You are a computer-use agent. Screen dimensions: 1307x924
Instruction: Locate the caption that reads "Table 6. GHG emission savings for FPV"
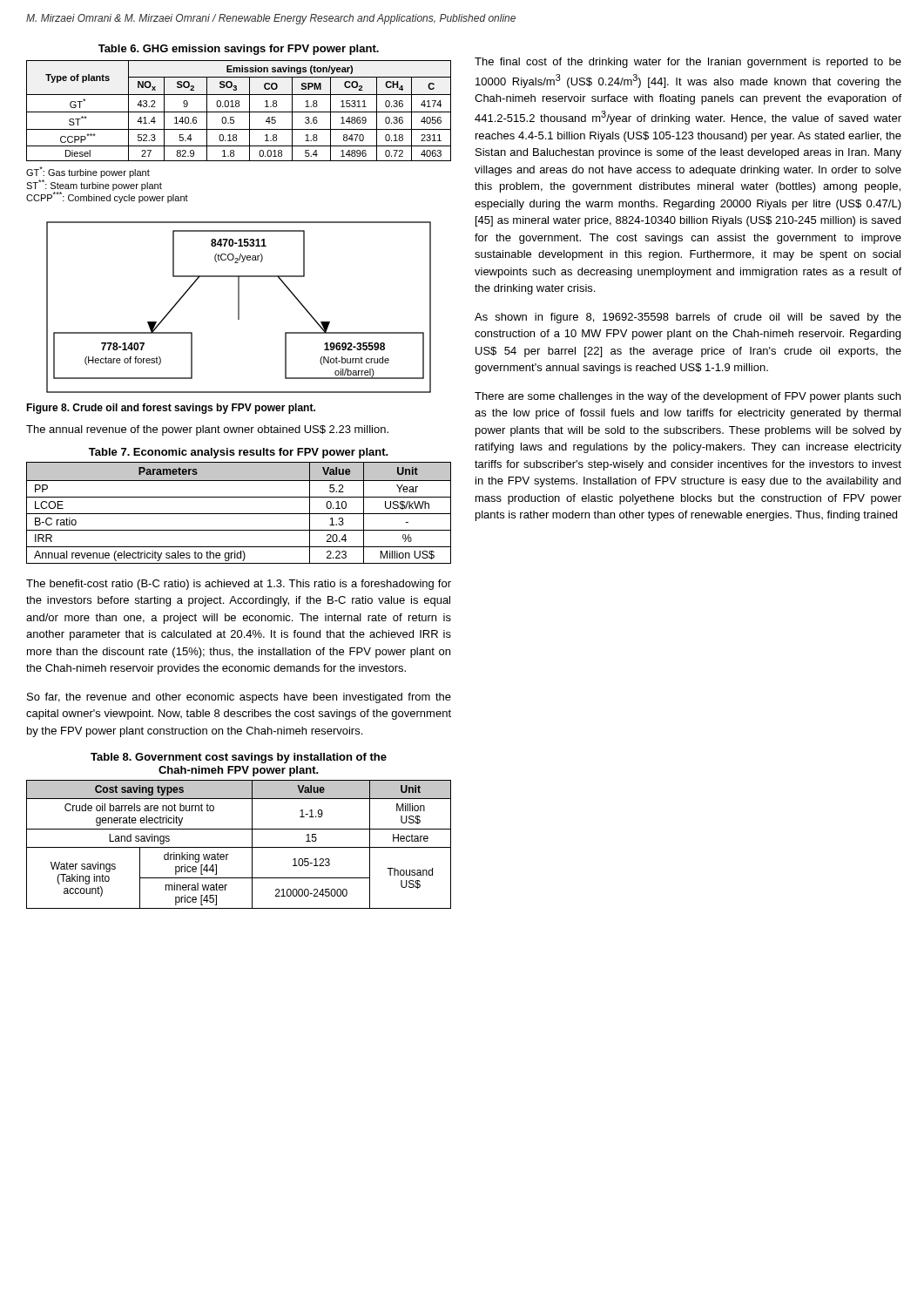[239, 48]
